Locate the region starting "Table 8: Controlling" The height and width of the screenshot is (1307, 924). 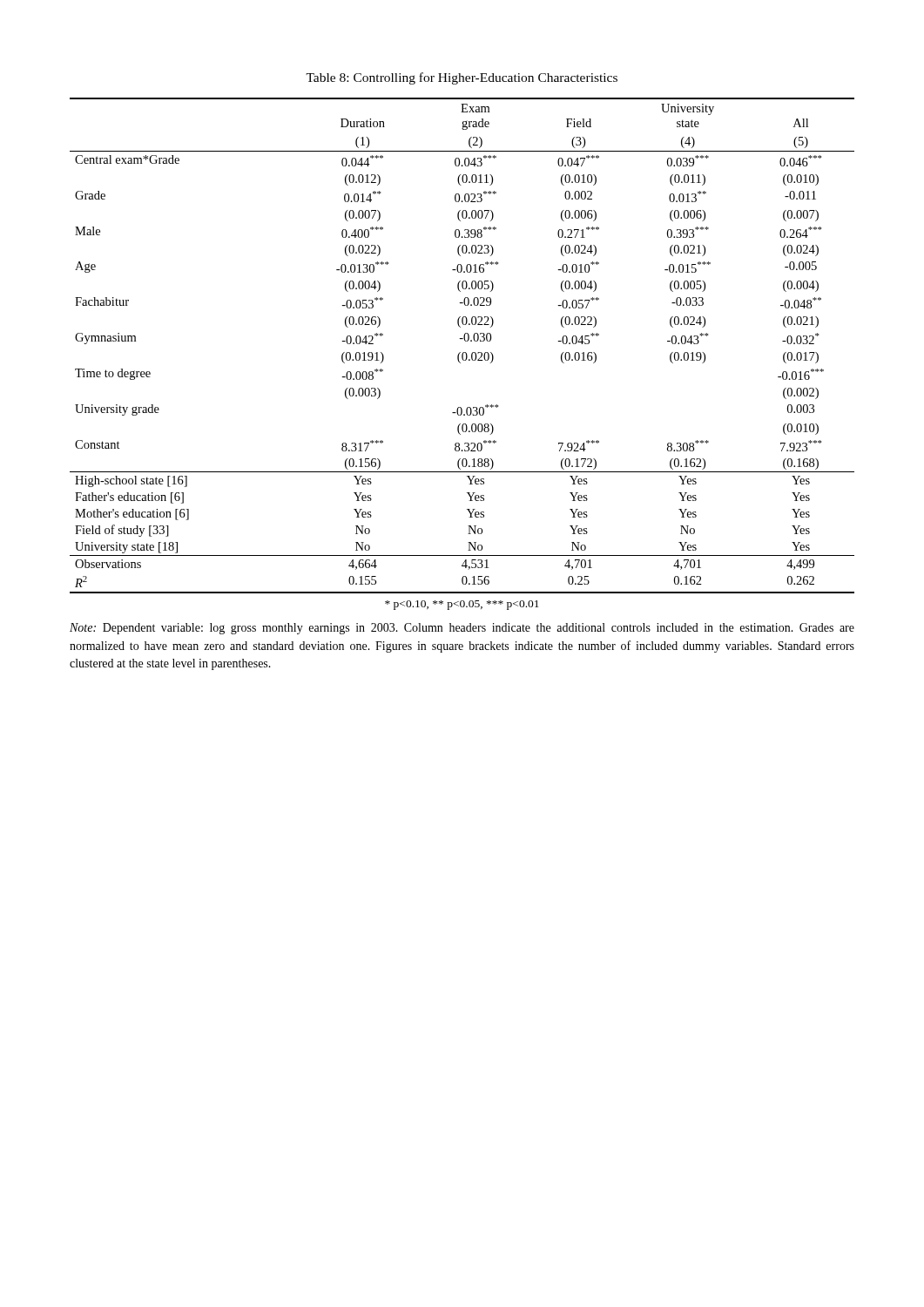[462, 77]
